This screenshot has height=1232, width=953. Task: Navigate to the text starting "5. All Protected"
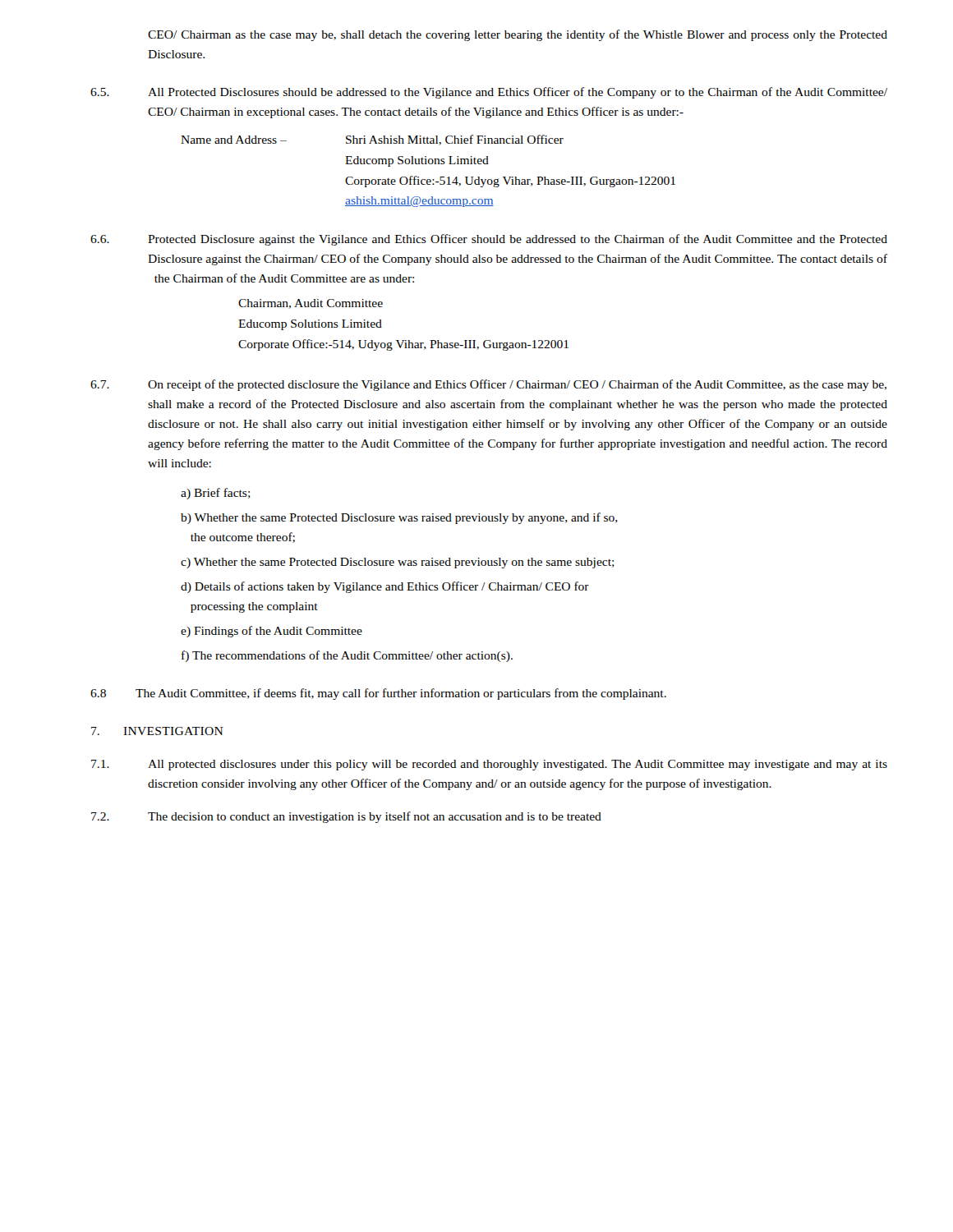click(489, 102)
